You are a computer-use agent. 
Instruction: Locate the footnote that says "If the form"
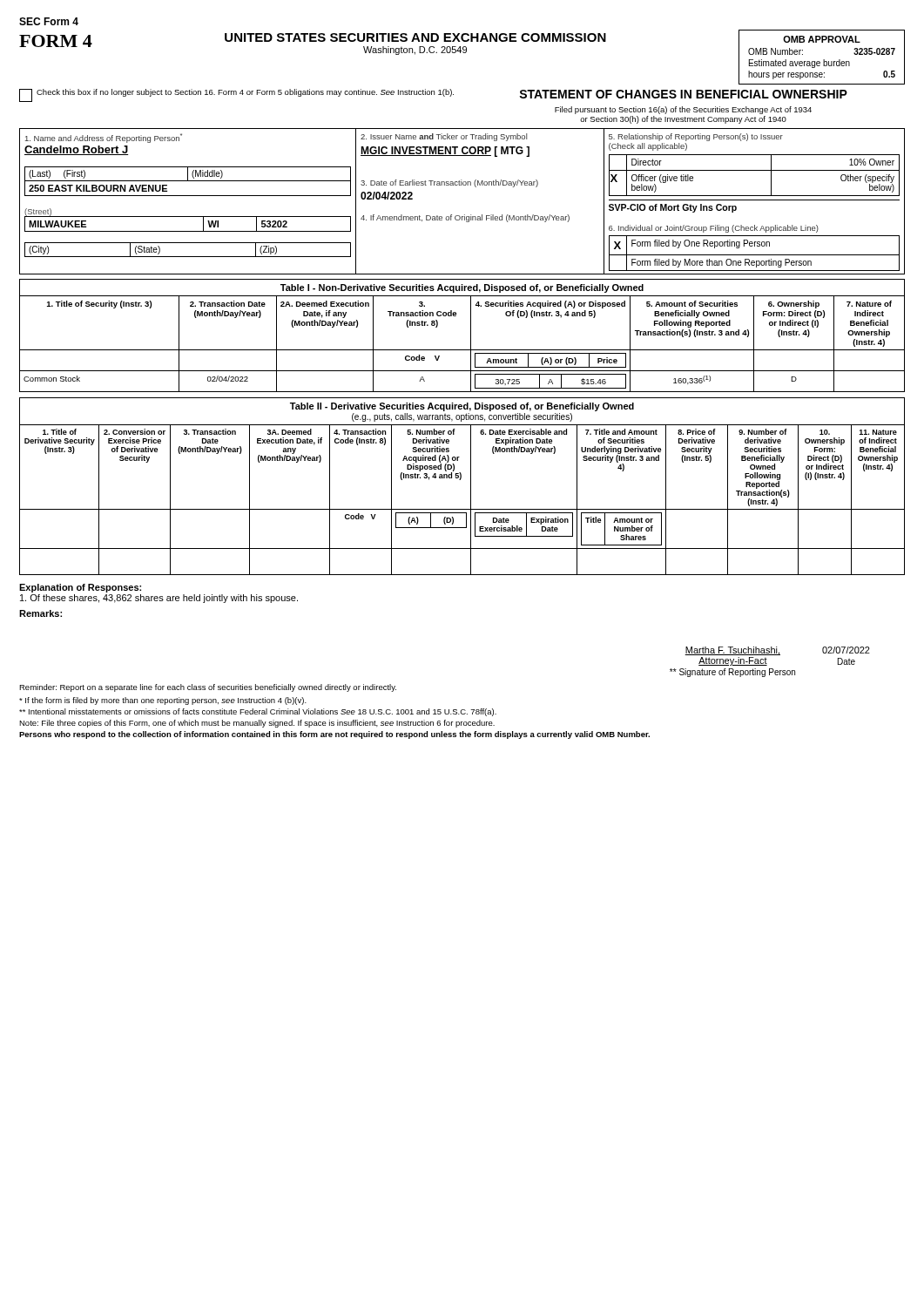click(x=163, y=700)
